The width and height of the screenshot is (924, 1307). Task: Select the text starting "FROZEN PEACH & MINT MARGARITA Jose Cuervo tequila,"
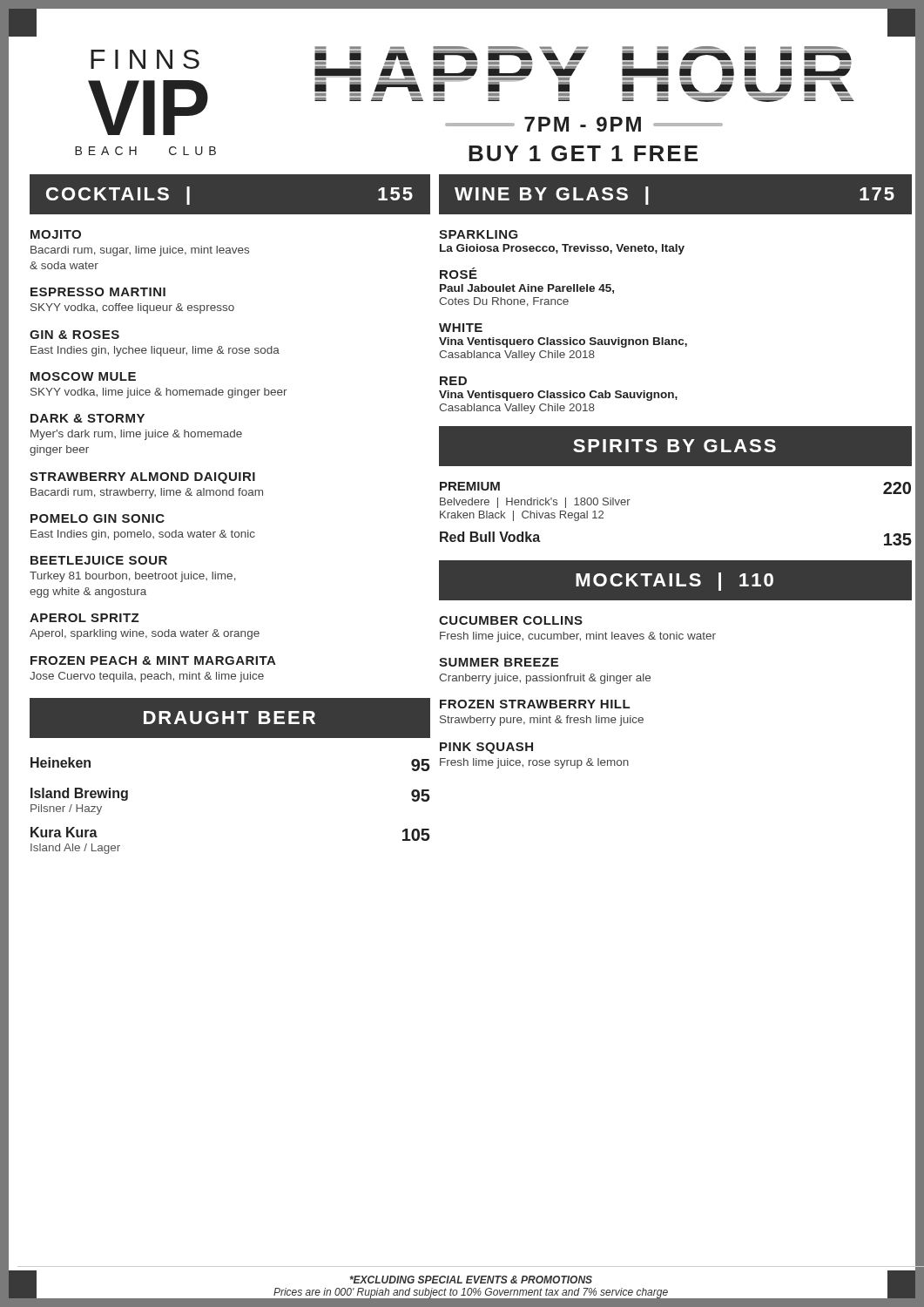(230, 668)
